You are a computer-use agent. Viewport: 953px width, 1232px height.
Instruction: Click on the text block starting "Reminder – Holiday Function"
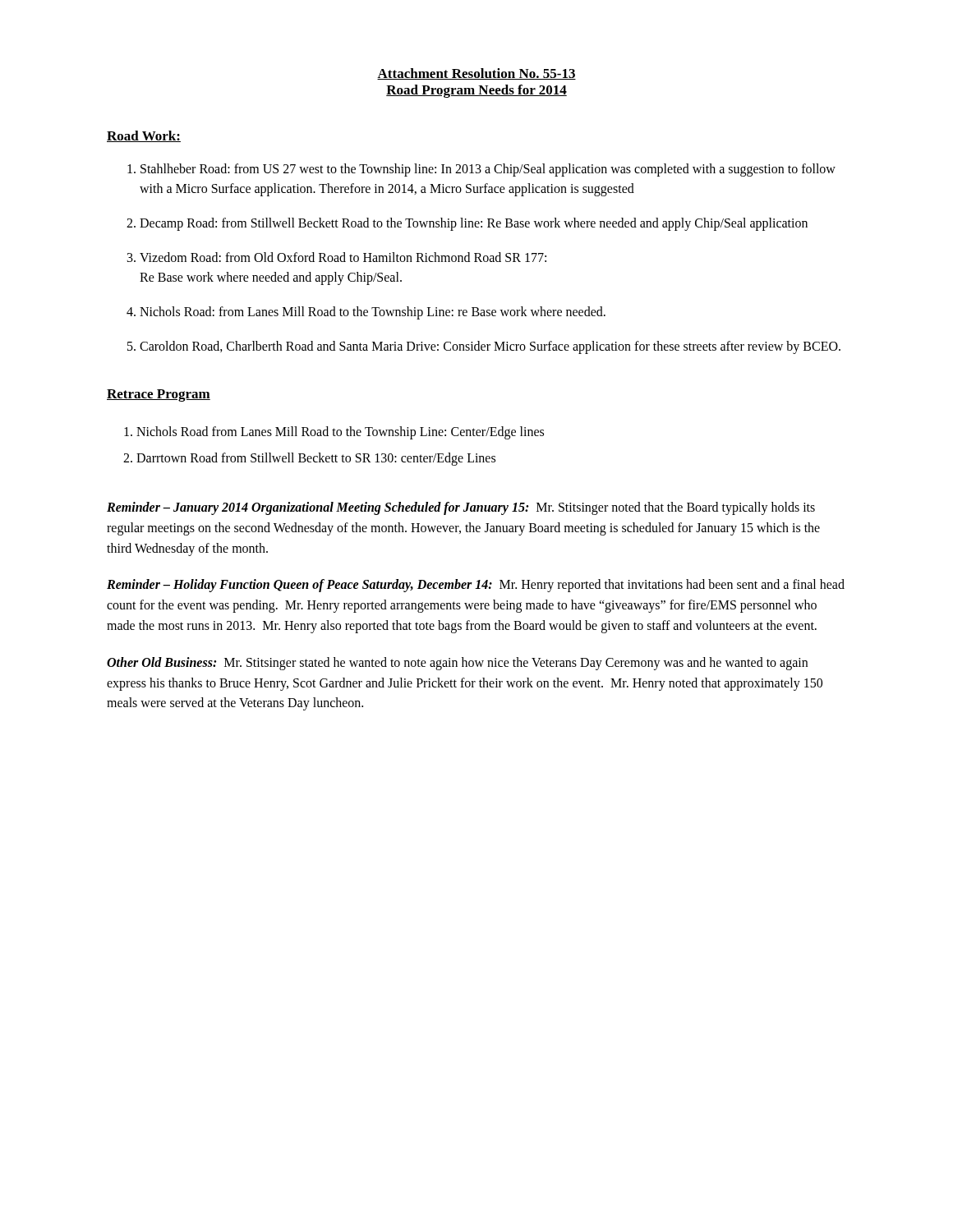pos(476,605)
